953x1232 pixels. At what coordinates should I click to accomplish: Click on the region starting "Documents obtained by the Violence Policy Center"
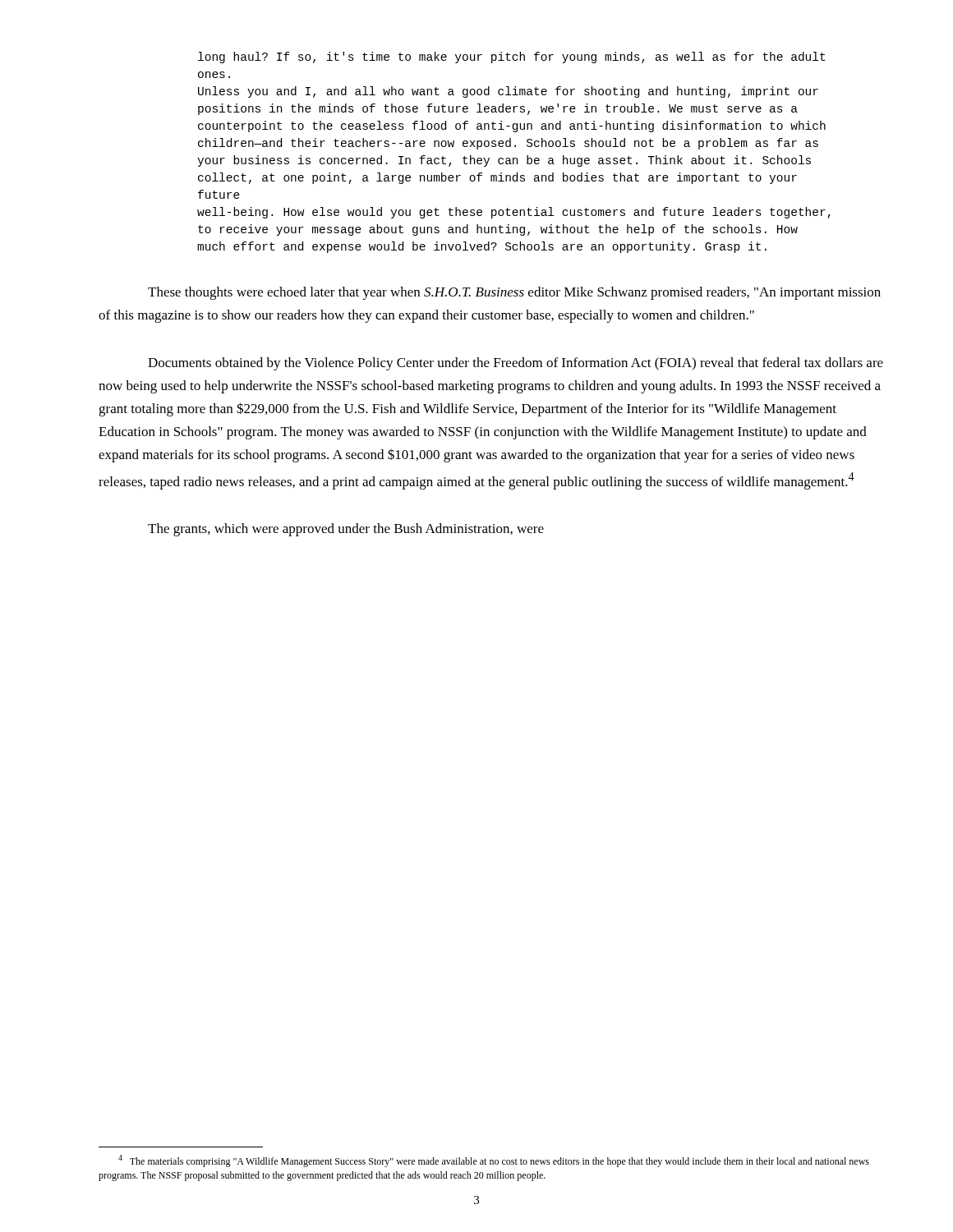click(x=491, y=422)
